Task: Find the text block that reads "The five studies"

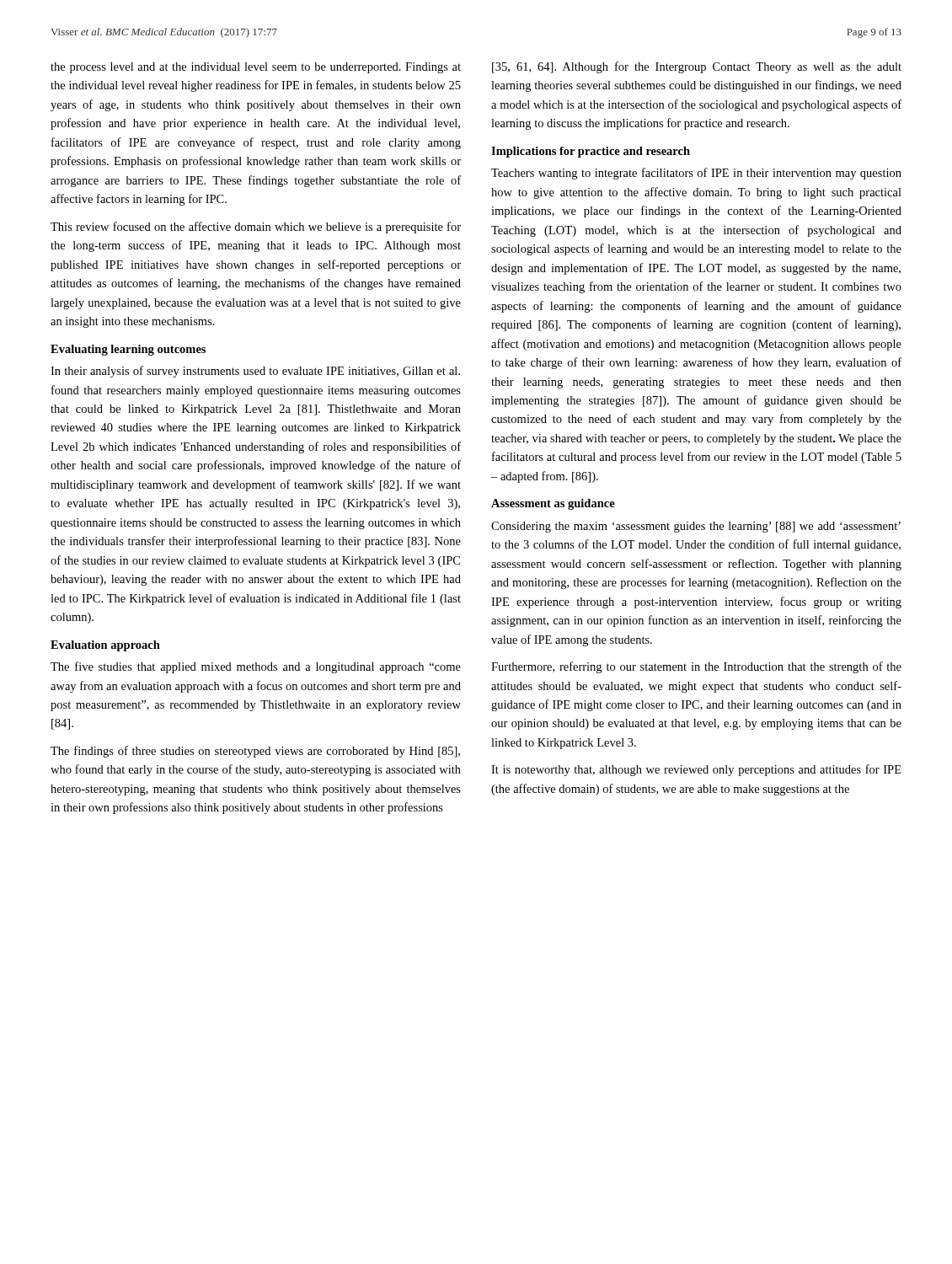Action: tap(256, 695)
